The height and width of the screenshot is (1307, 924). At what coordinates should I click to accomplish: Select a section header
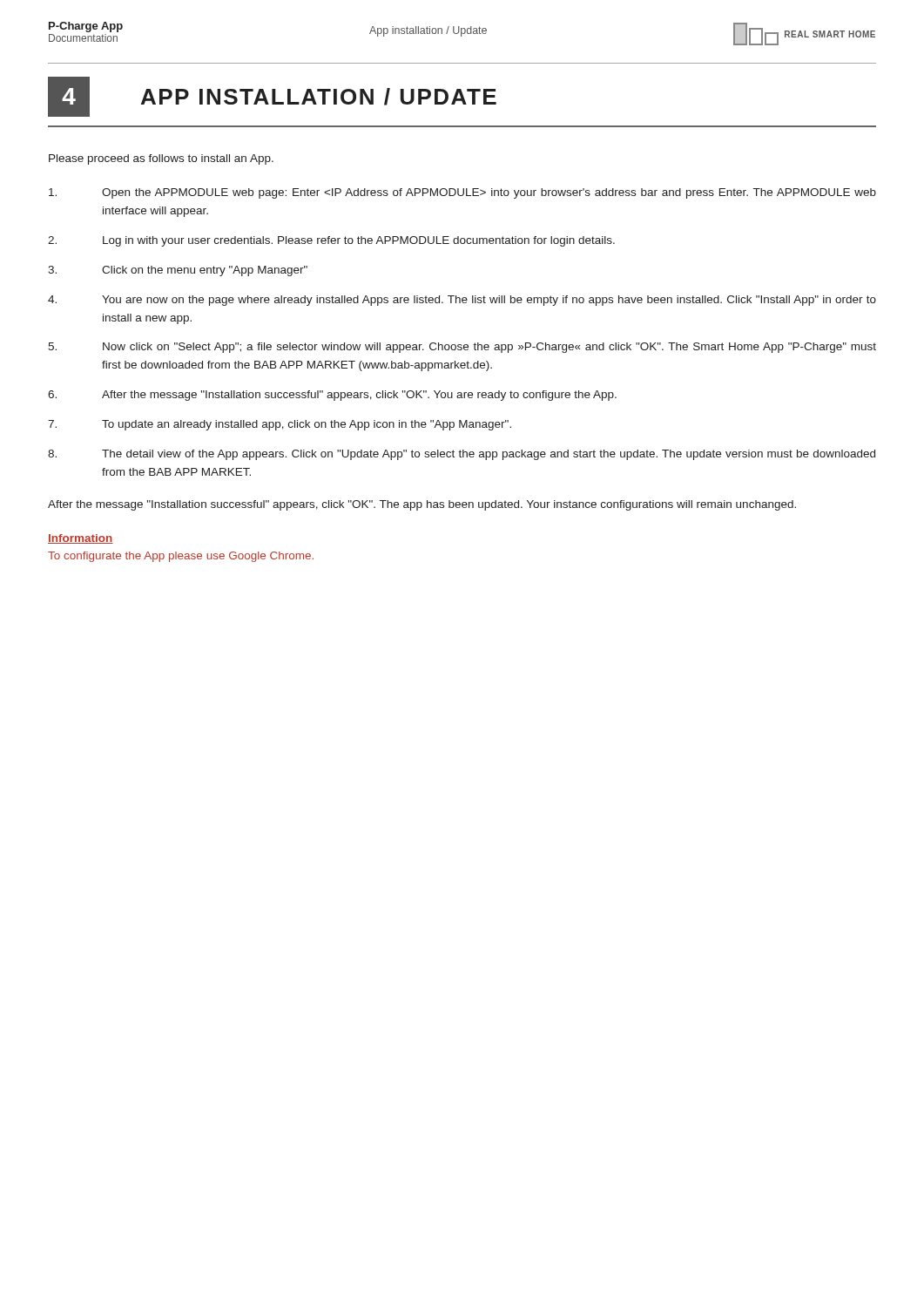point(80,538)
